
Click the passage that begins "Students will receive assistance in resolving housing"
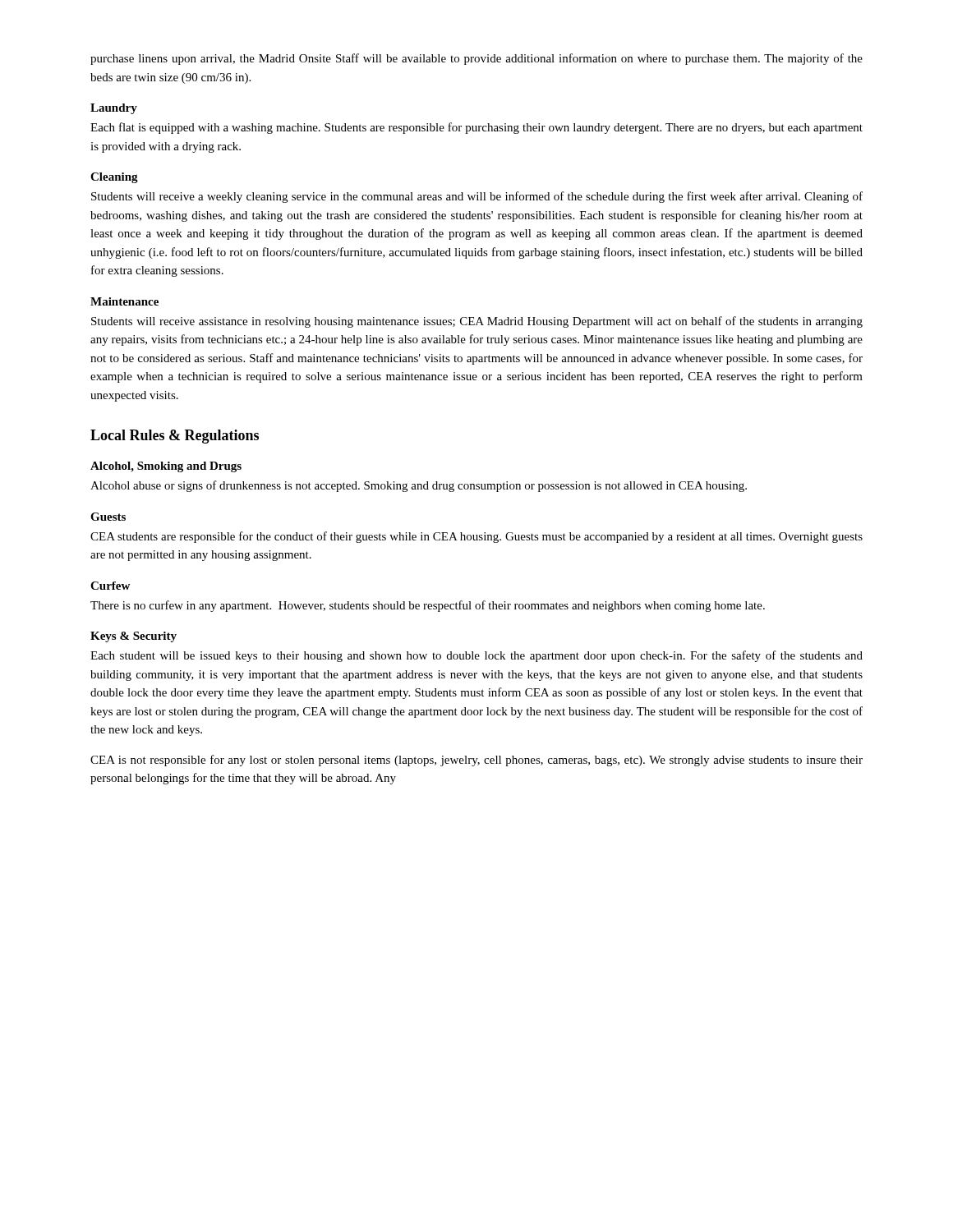point(476,358)
